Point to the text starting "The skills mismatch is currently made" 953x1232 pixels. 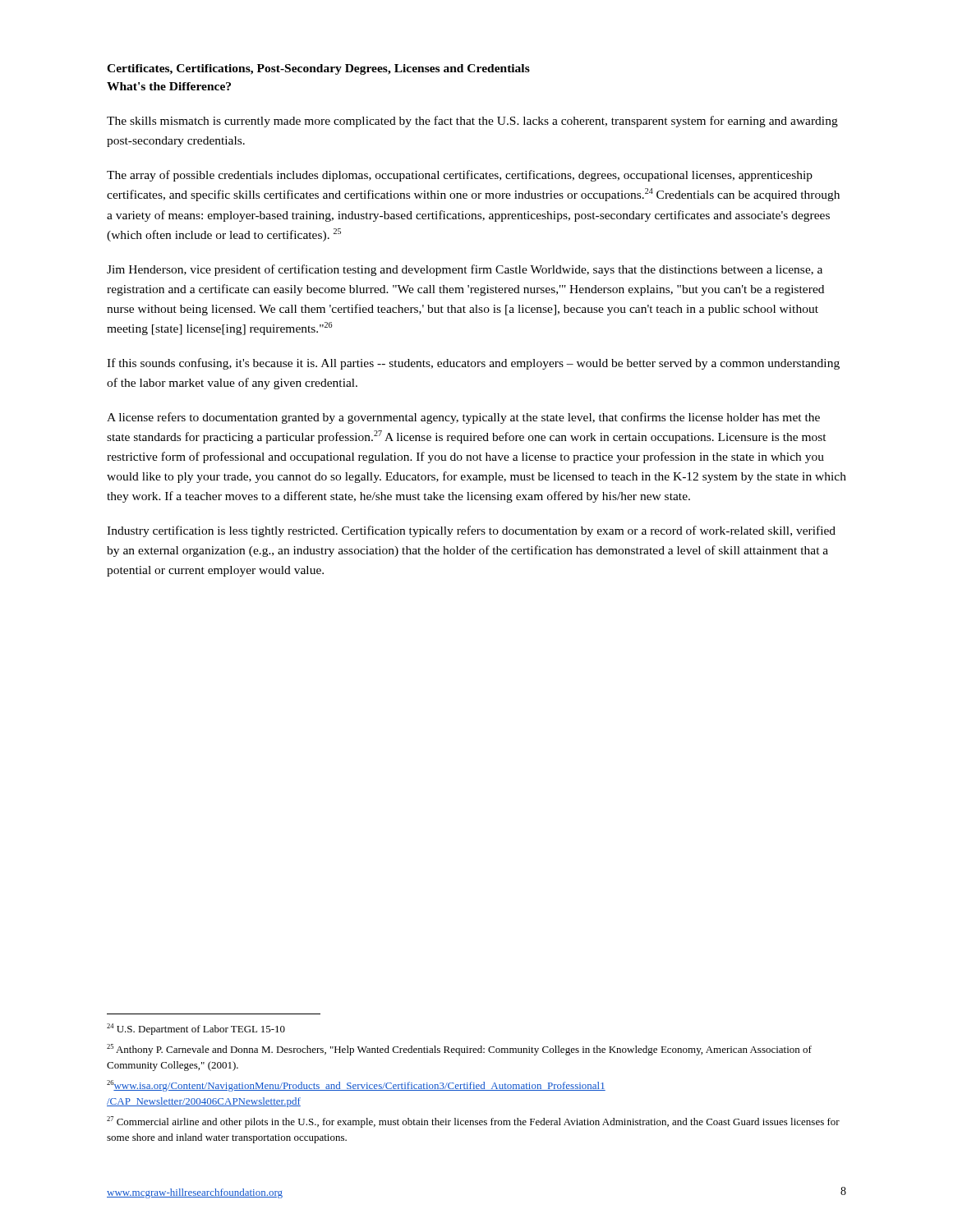[x=472, y=130]
